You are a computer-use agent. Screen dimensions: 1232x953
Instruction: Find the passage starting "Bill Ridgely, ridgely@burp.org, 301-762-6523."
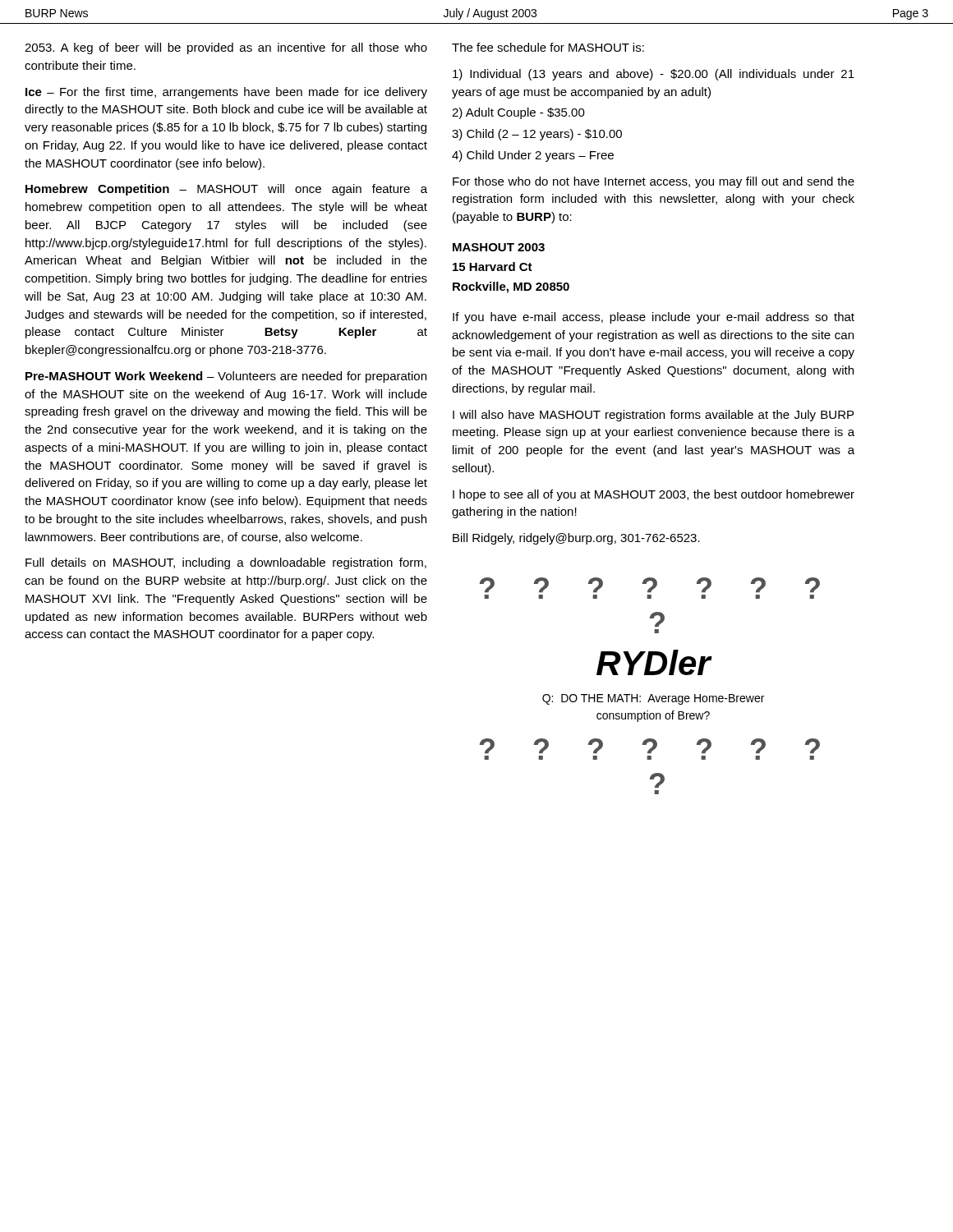(653, 538)
